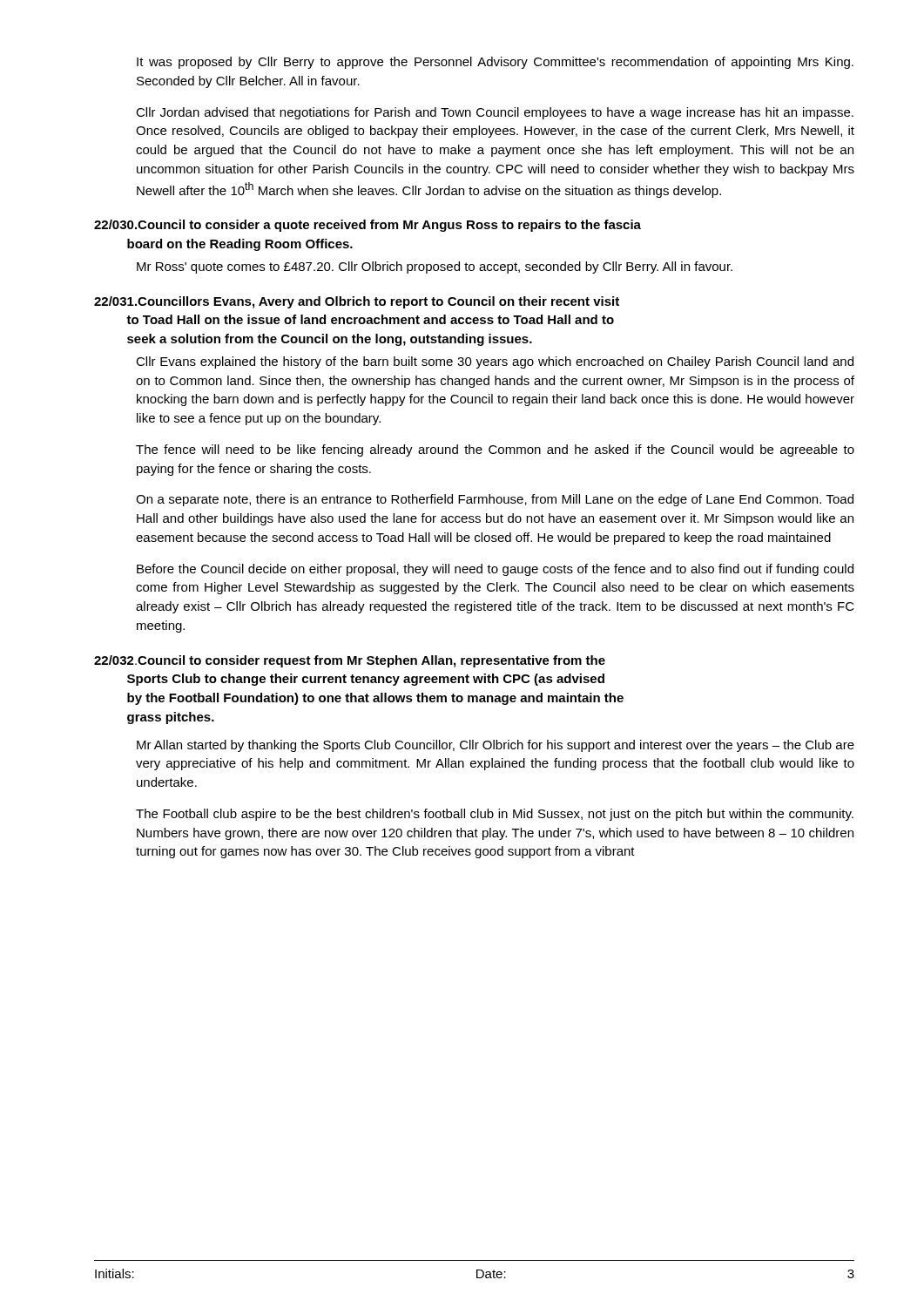Locate the text block containing "Mr Ross' quote"
The image size is (924, 1307).
[435, 266]
